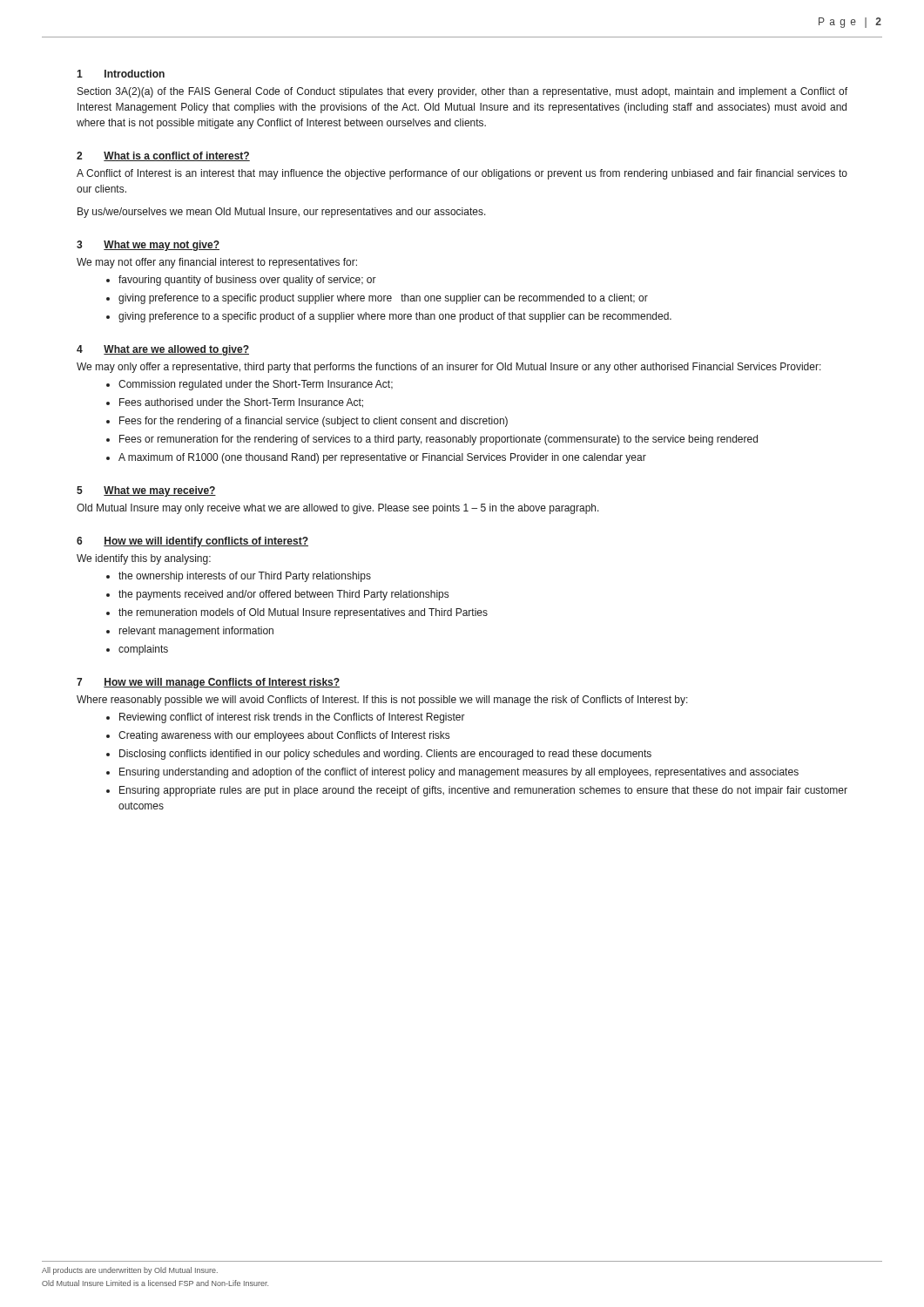Find the list item containing "Creating awareness with"
This screenshot has height=1307, width=924.
click(284, 735)
